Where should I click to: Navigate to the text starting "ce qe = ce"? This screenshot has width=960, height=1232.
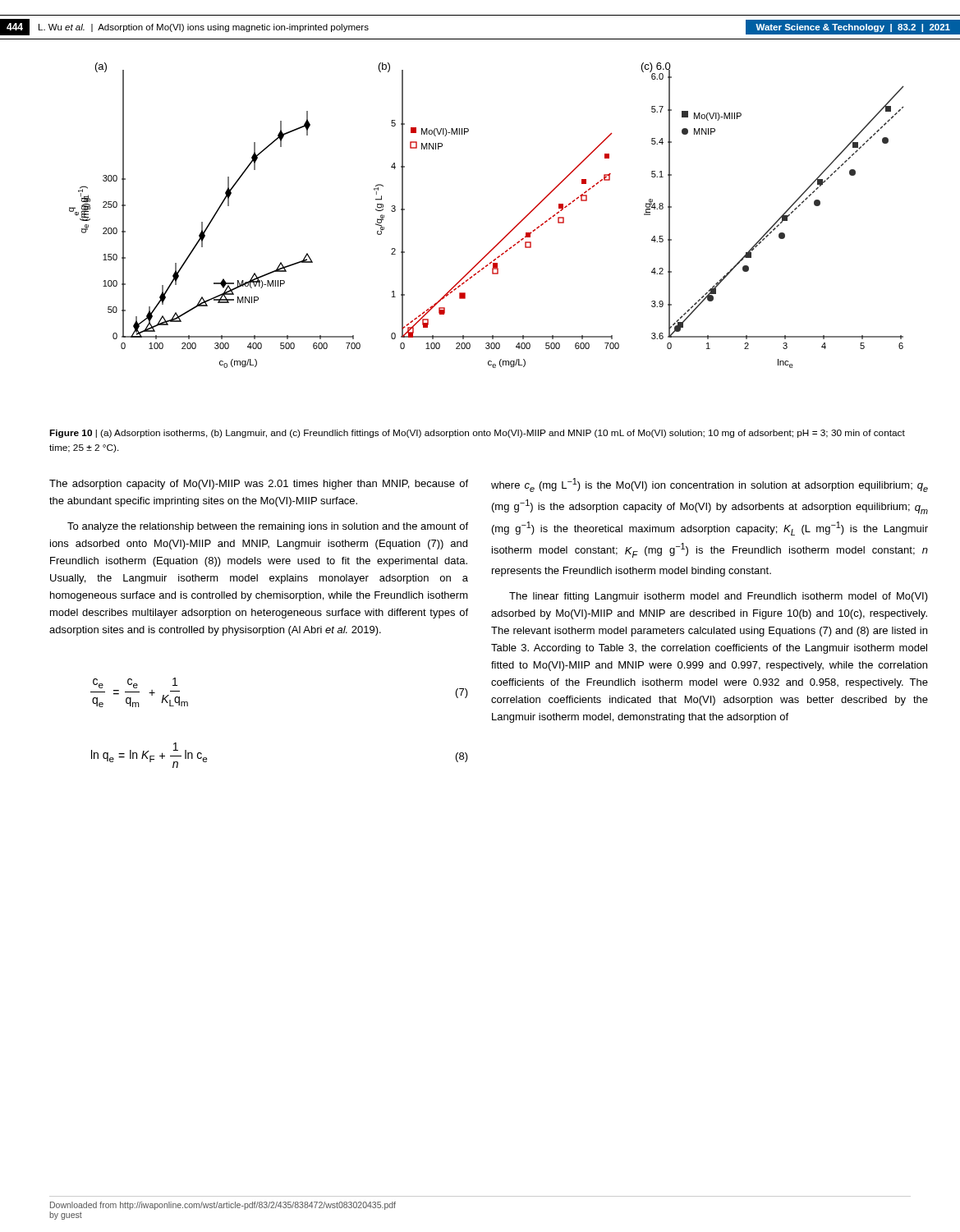point(132,692)
